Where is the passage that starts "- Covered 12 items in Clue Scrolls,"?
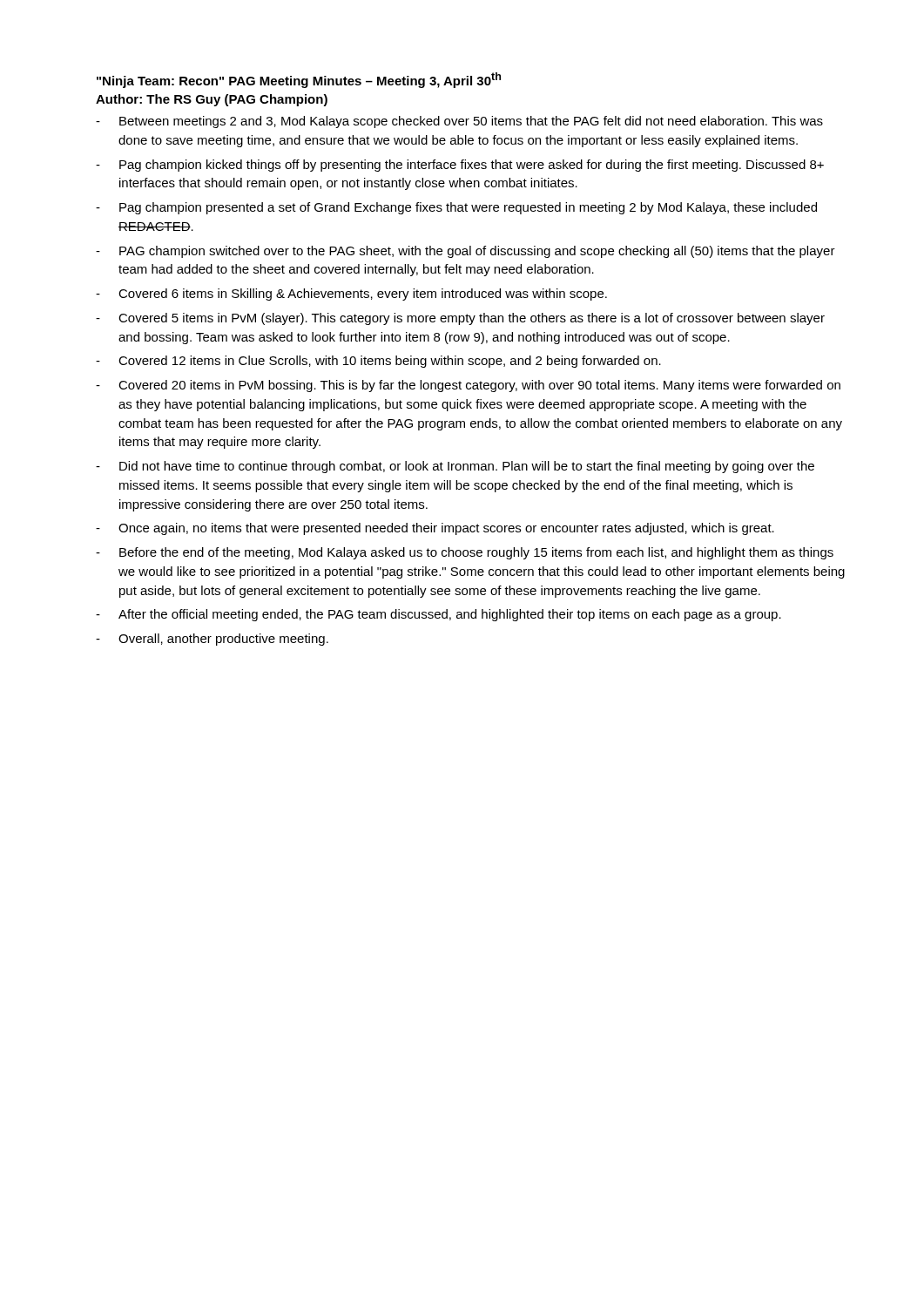The width and height of the screenshot is (924, 1307). tap(471, 361)
